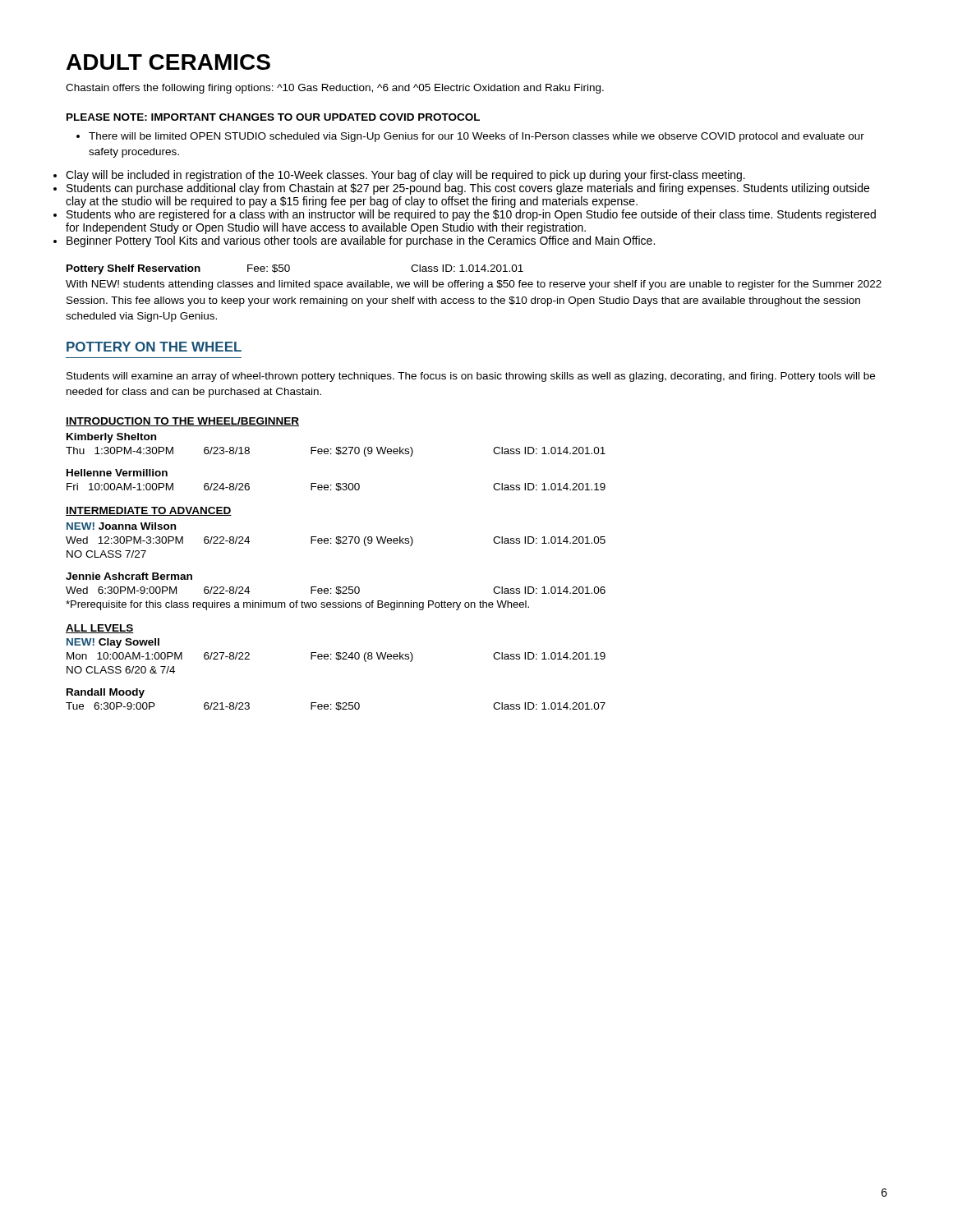
Task: Select the text block with the text "Hellenne Vermillion Fri 10:00AM-1:00PM 6/24-8/26 Fee:"
Action: pyautogui.click(x=117, y=473)
